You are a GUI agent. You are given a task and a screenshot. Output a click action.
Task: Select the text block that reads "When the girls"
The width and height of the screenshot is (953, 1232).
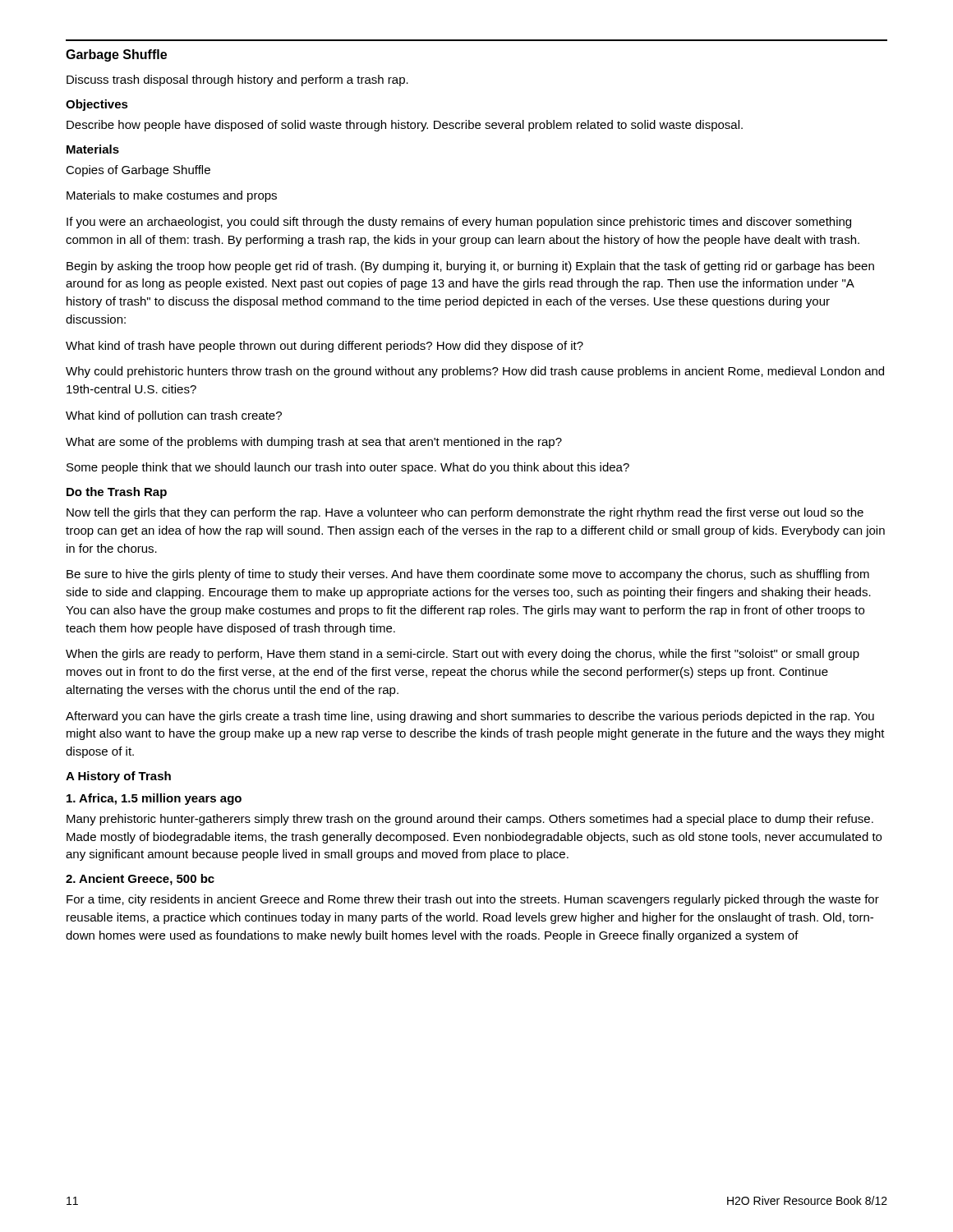coord(476,672)
